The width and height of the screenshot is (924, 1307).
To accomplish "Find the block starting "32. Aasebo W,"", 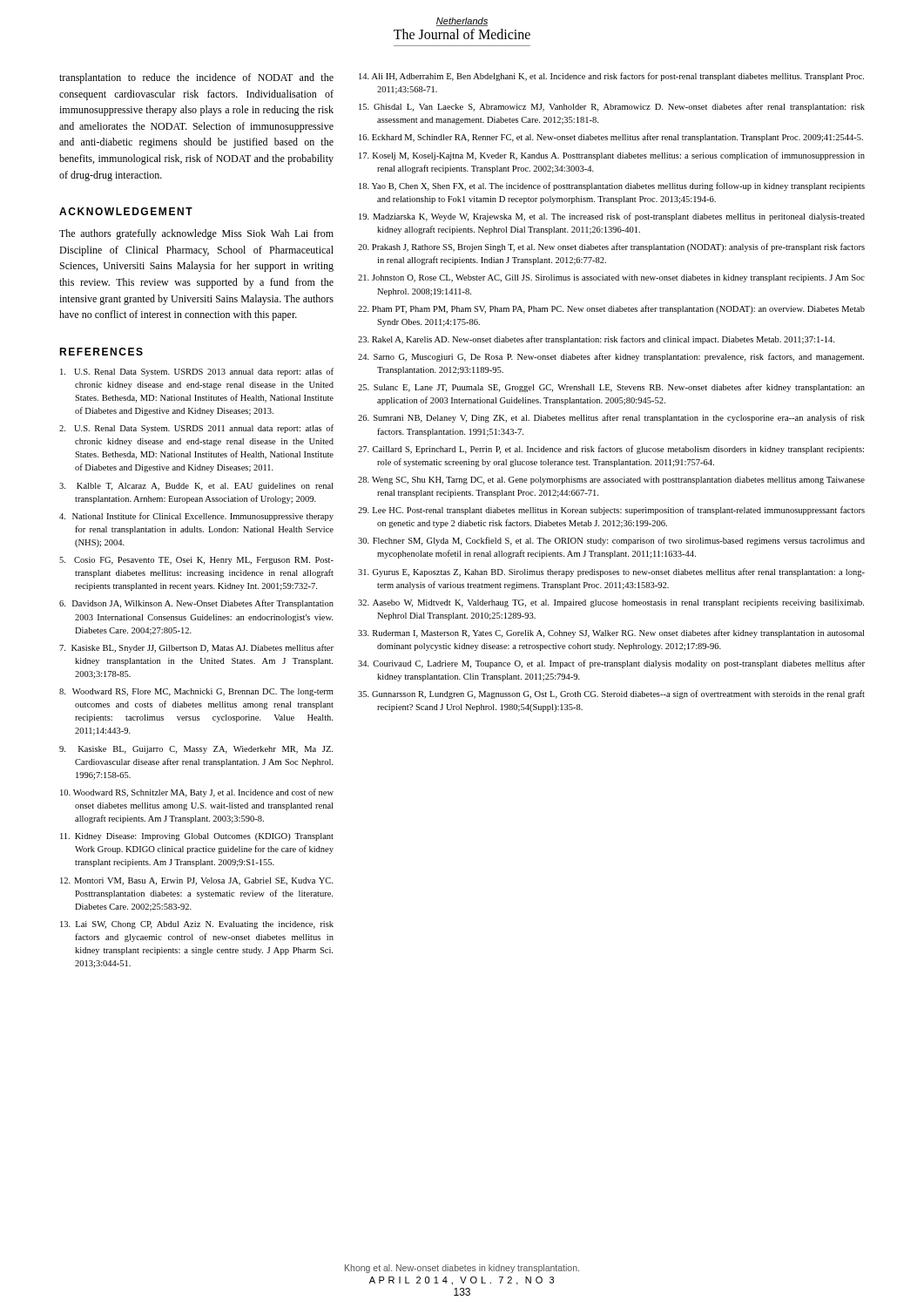I will tap(611, 609).
